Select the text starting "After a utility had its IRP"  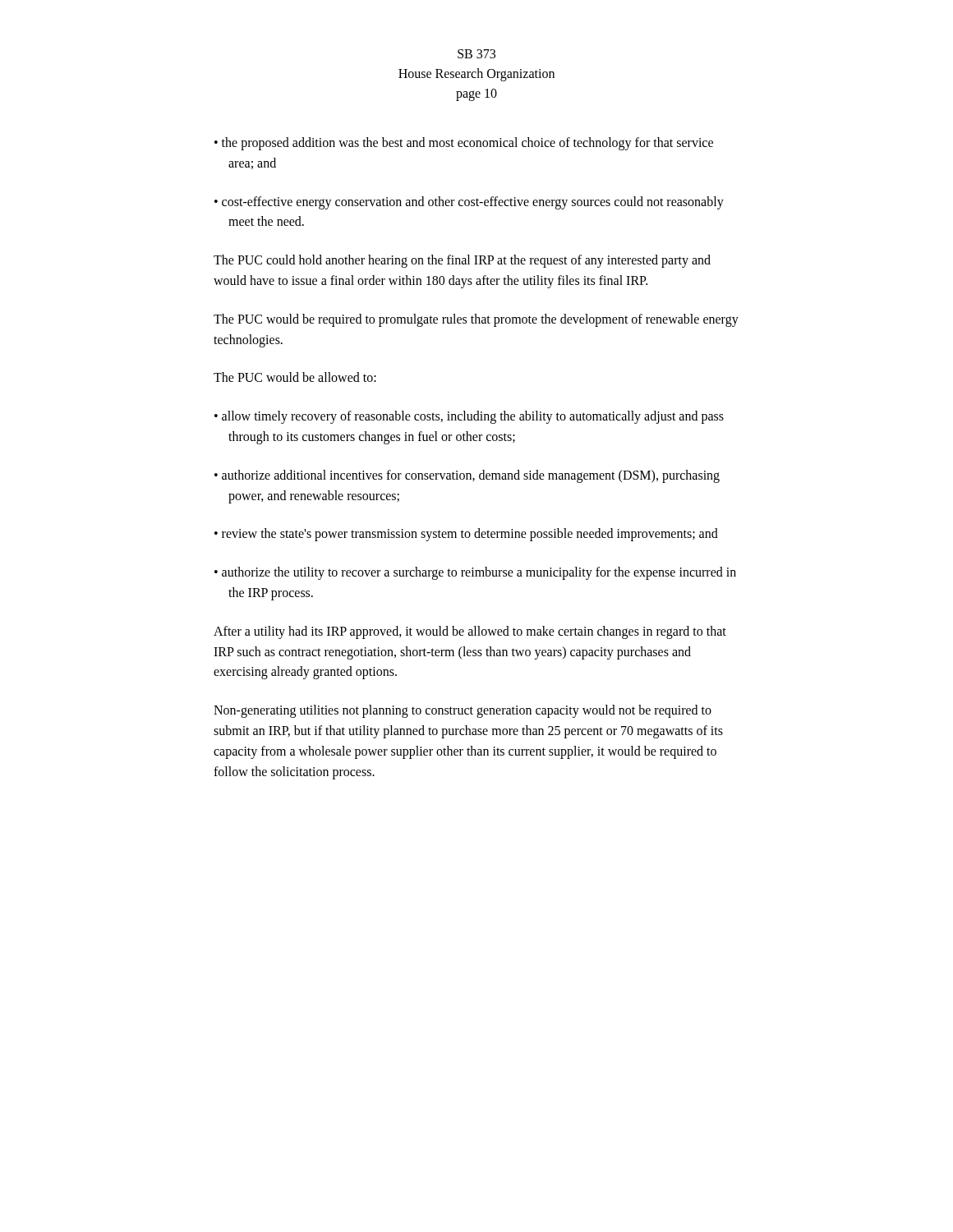[476, 652]
